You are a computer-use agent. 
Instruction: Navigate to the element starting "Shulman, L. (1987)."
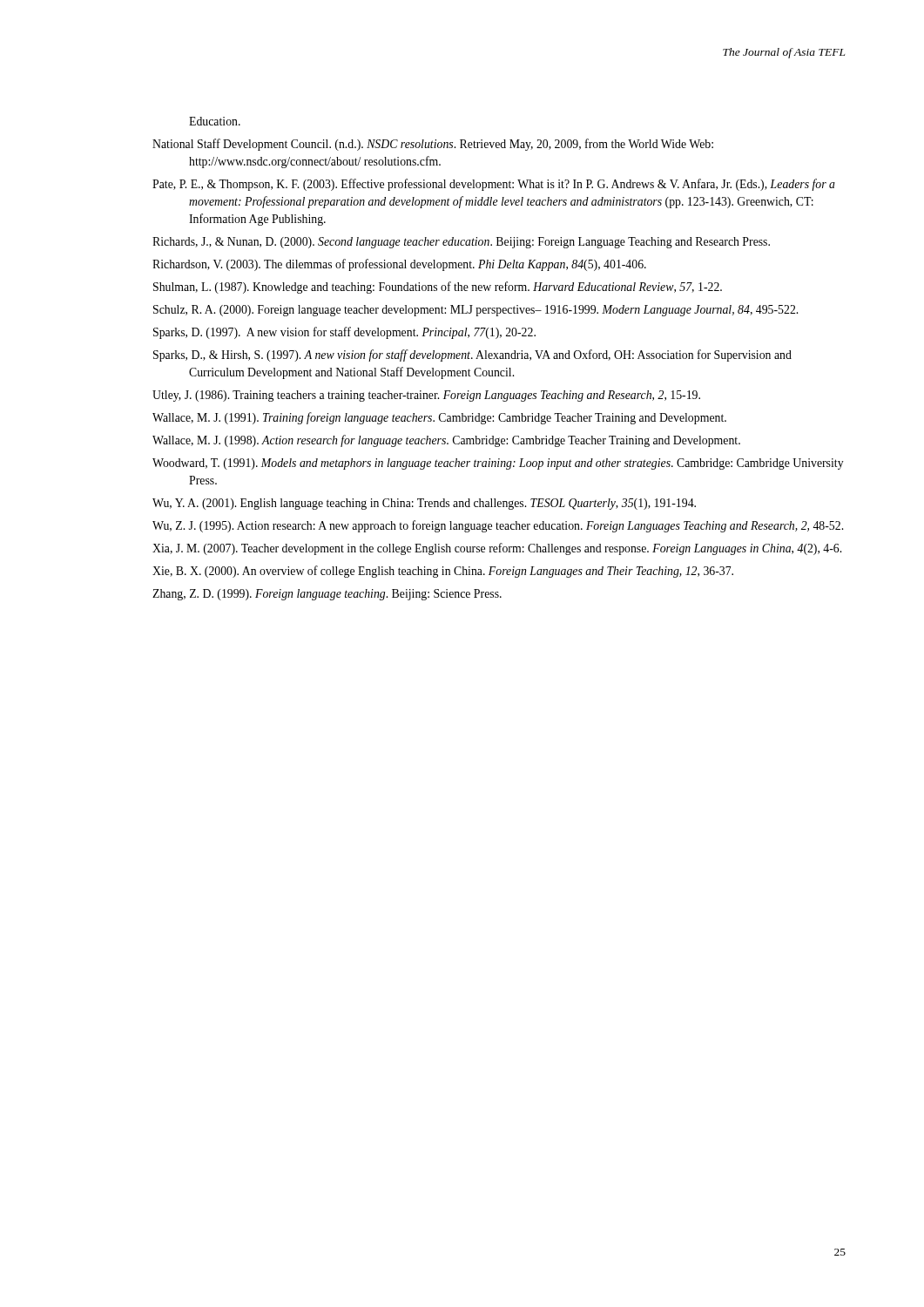pyautogui.click(x=437, y=287)
